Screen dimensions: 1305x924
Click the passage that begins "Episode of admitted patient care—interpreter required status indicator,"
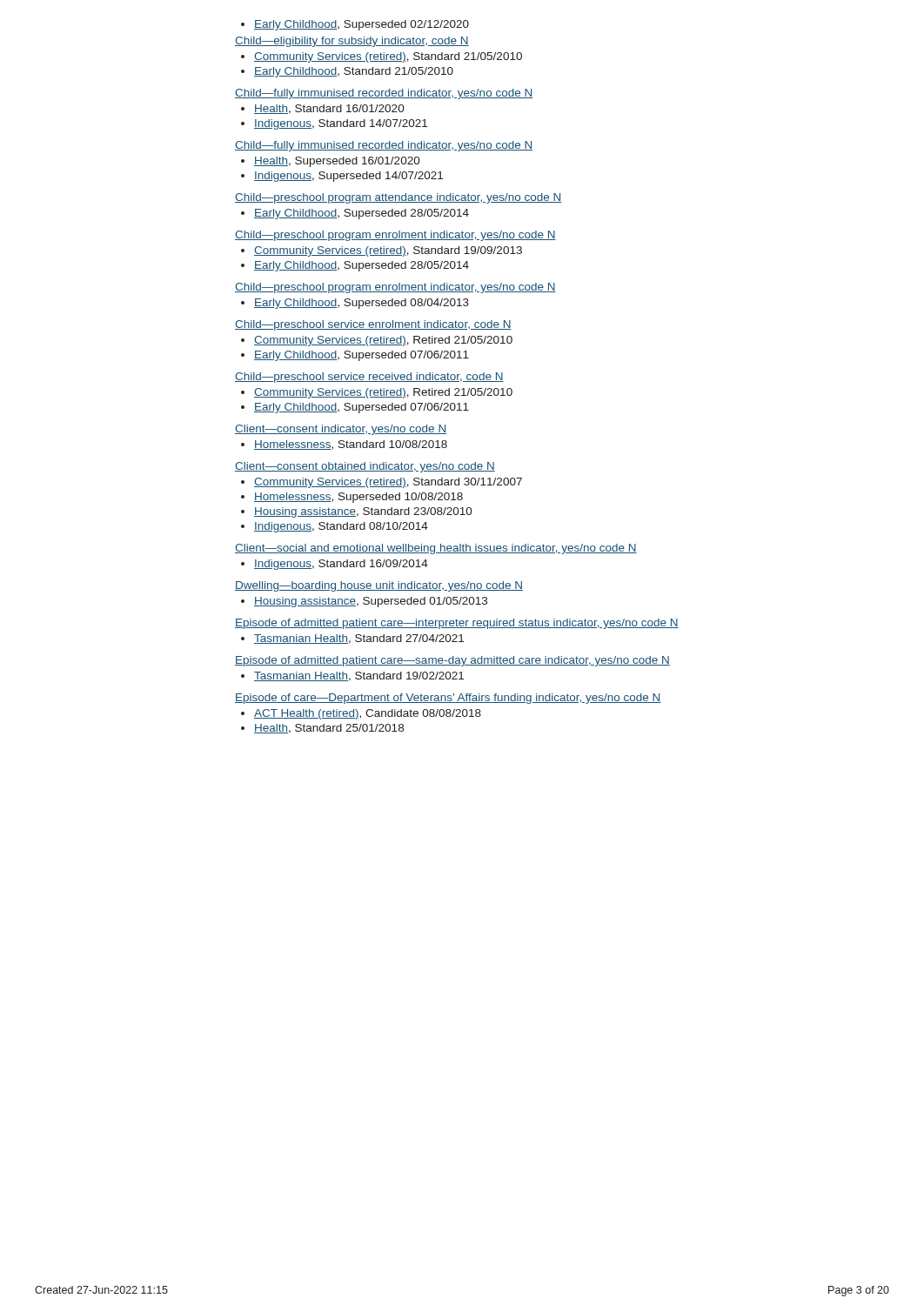coord(553,630)
